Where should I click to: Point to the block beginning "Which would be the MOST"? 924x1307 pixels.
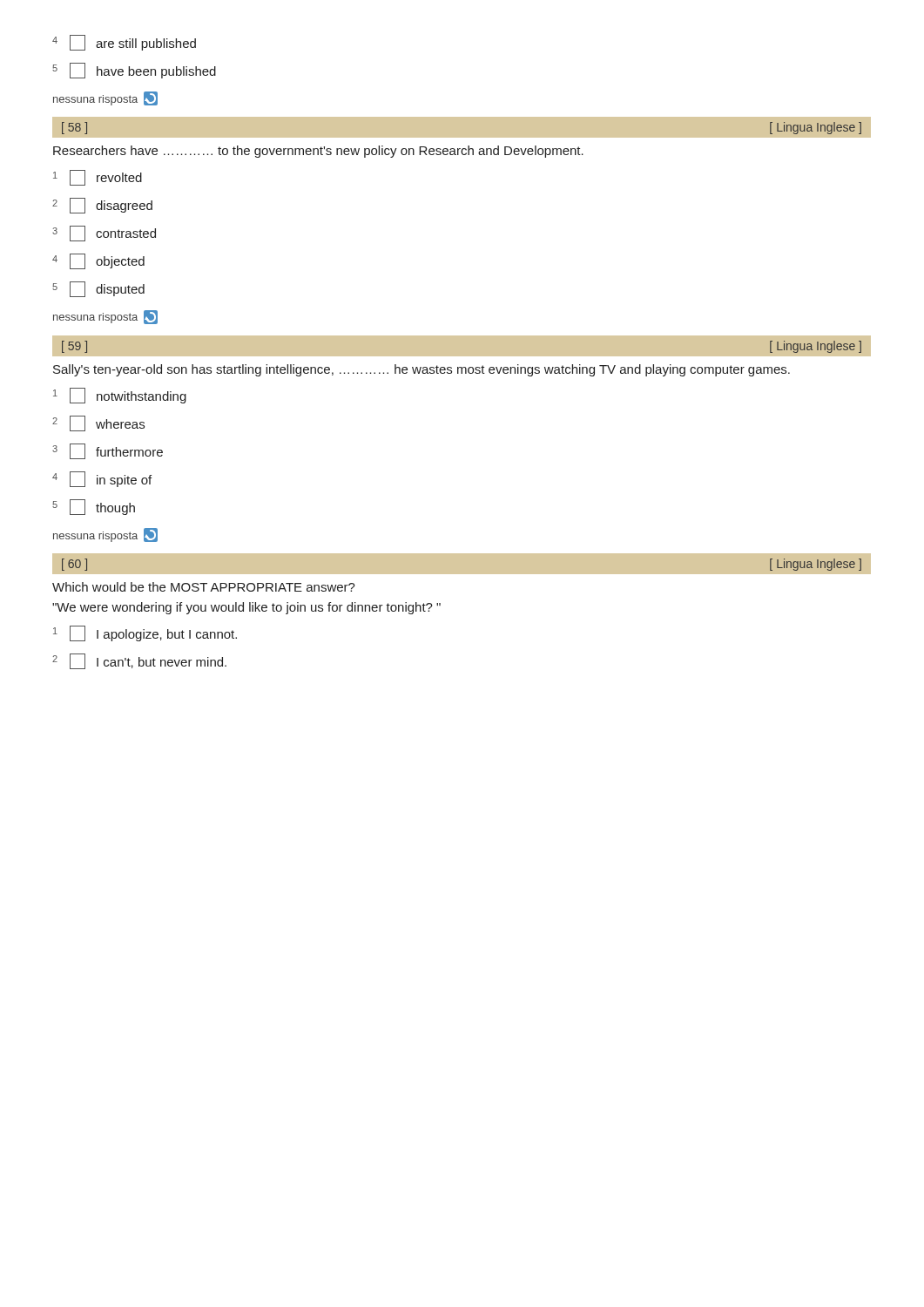(247, 597)
